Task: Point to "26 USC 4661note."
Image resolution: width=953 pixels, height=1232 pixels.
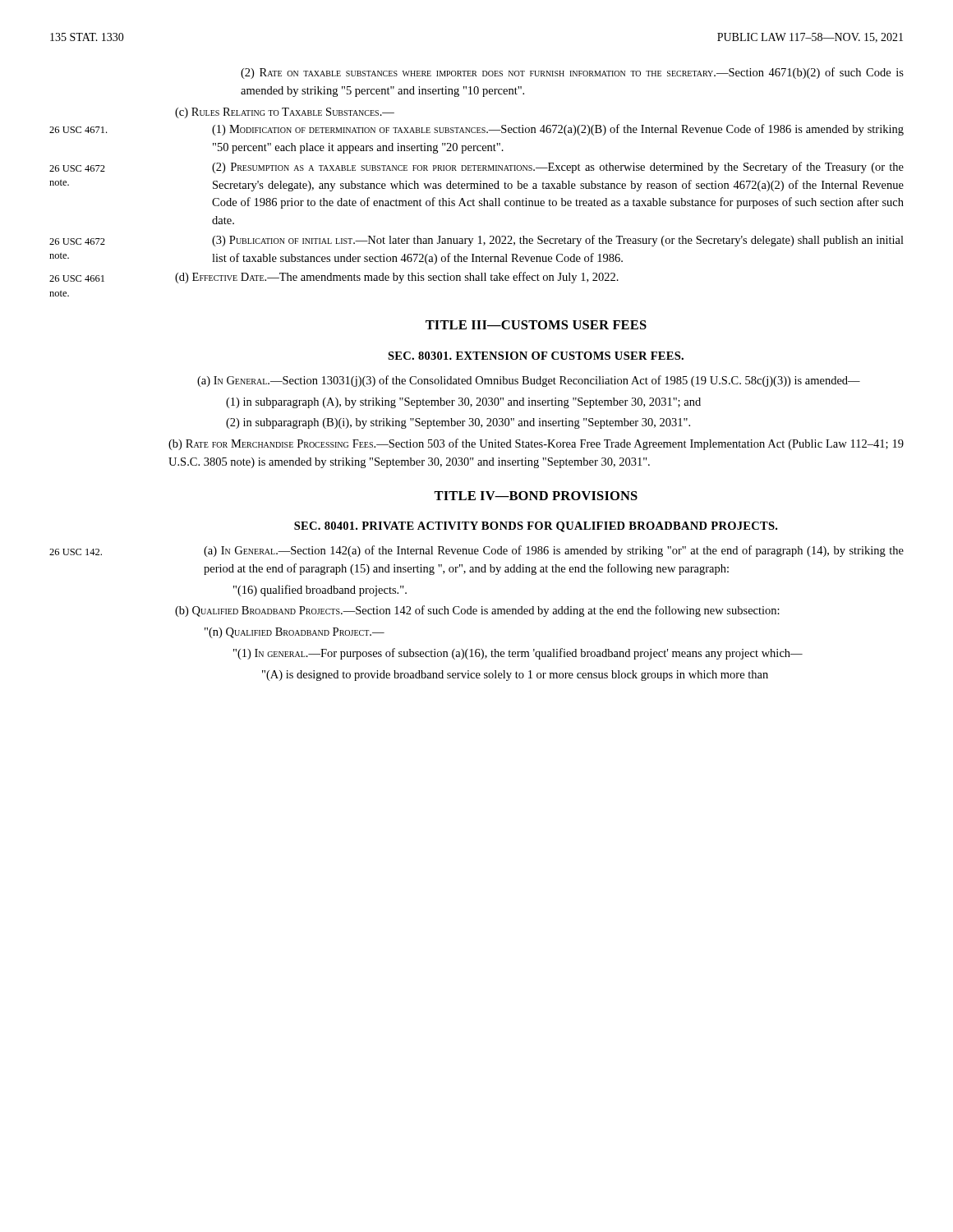Action: (x=77, y=286)
